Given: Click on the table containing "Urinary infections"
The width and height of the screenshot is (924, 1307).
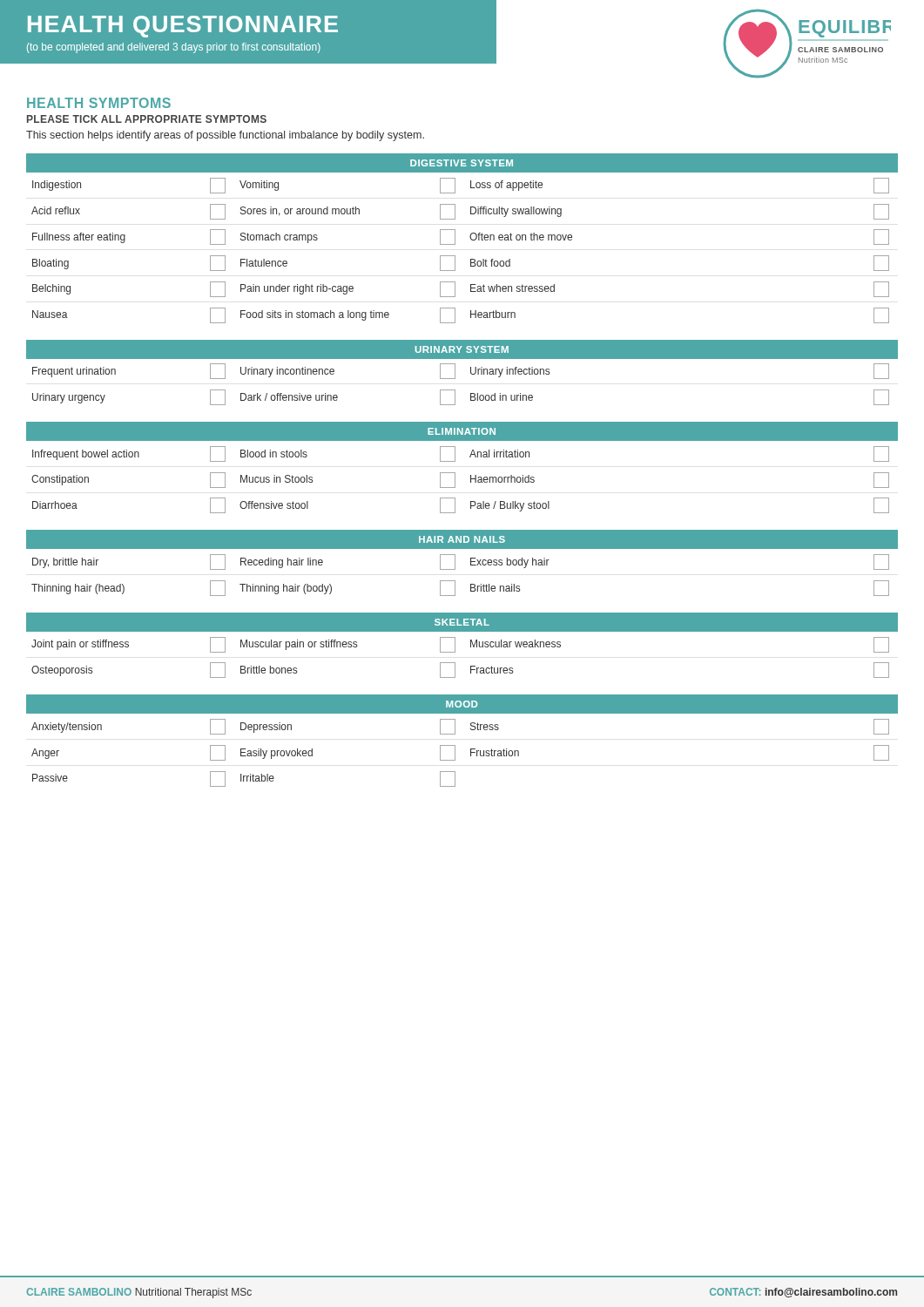Looking at the screenshot, I should point(462,375).
